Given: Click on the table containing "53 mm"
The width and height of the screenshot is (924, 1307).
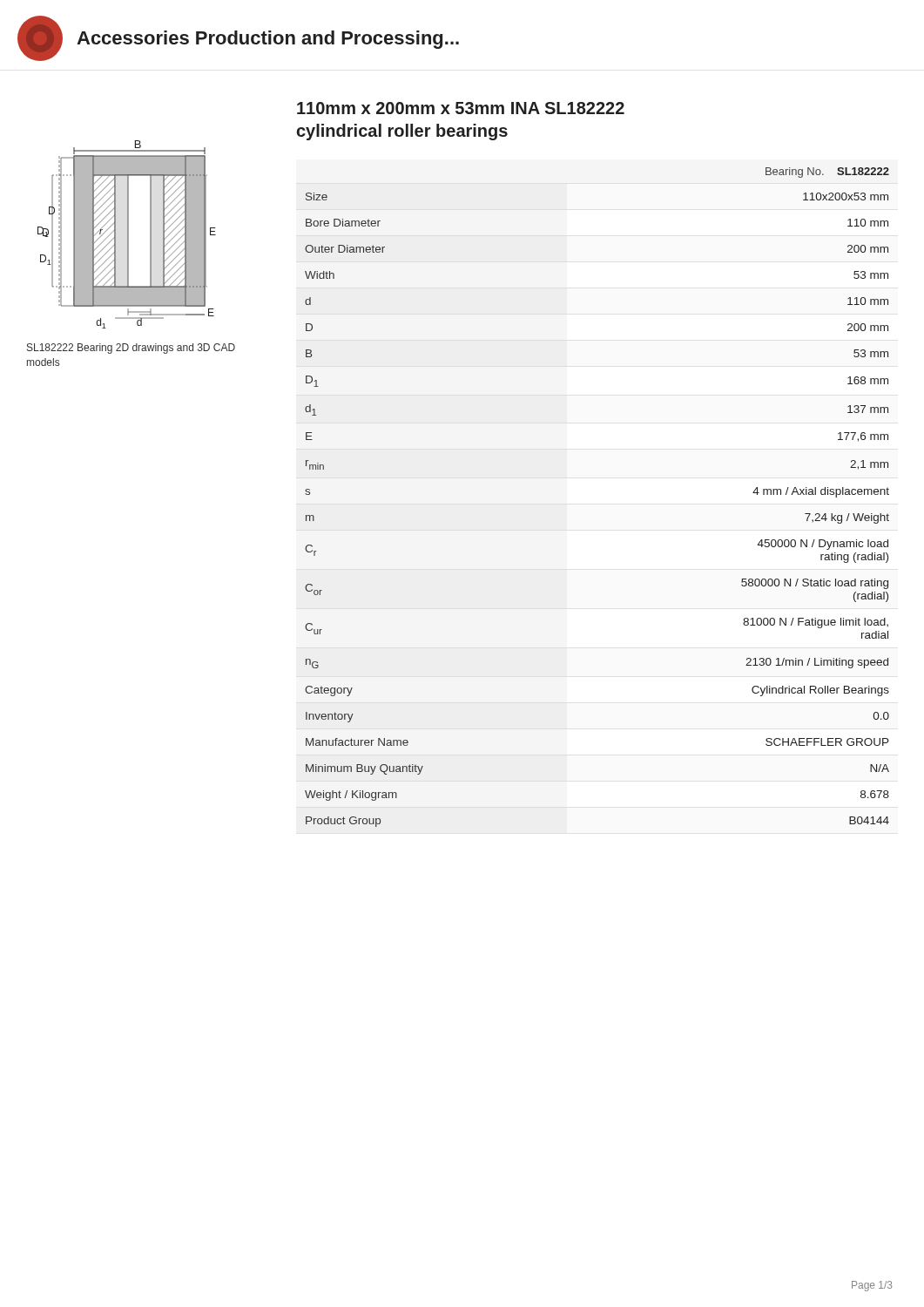Looking at the screenshot, I should click(597, 497).
